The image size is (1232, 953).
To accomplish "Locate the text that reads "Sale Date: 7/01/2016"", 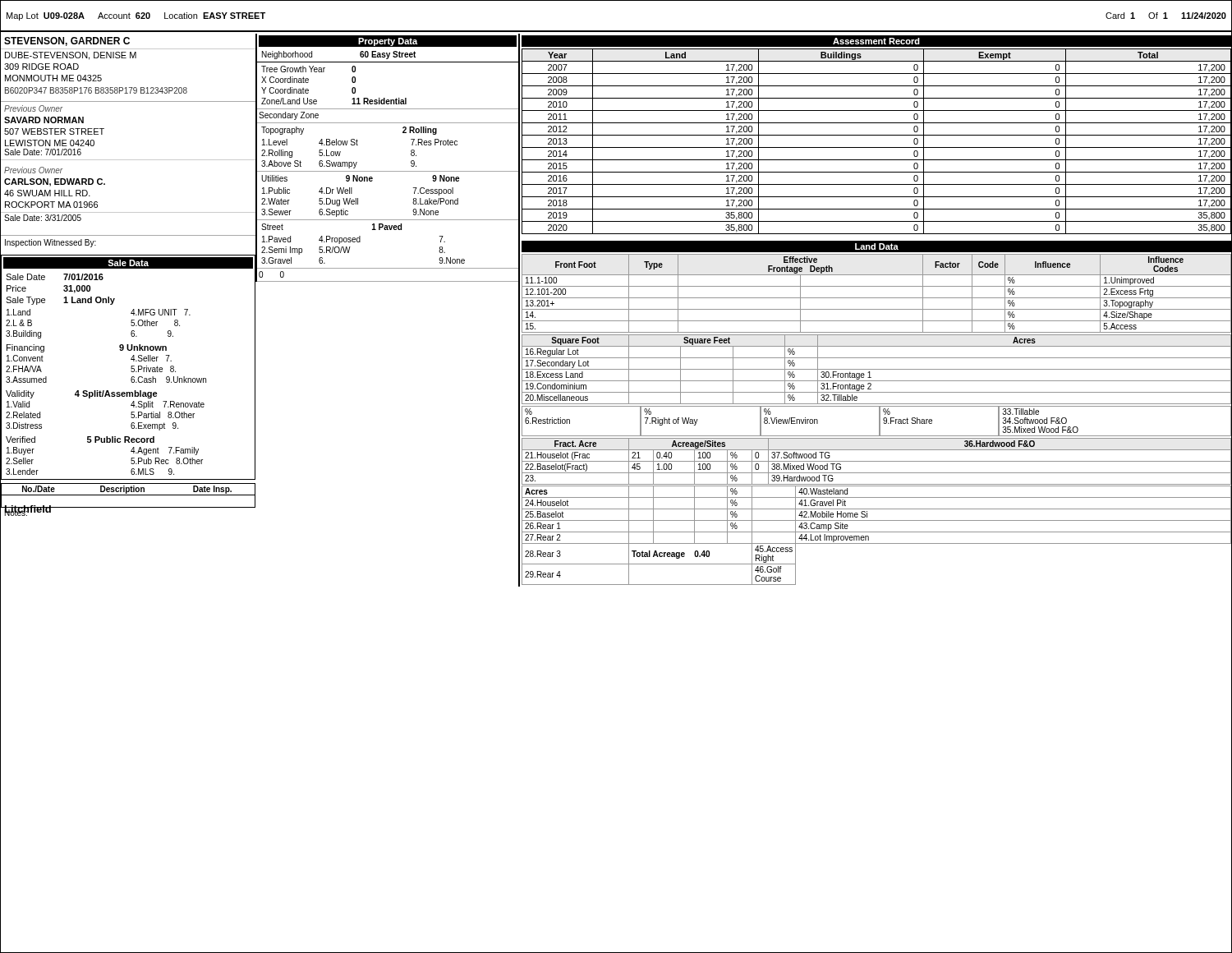I will click(43, 152).
